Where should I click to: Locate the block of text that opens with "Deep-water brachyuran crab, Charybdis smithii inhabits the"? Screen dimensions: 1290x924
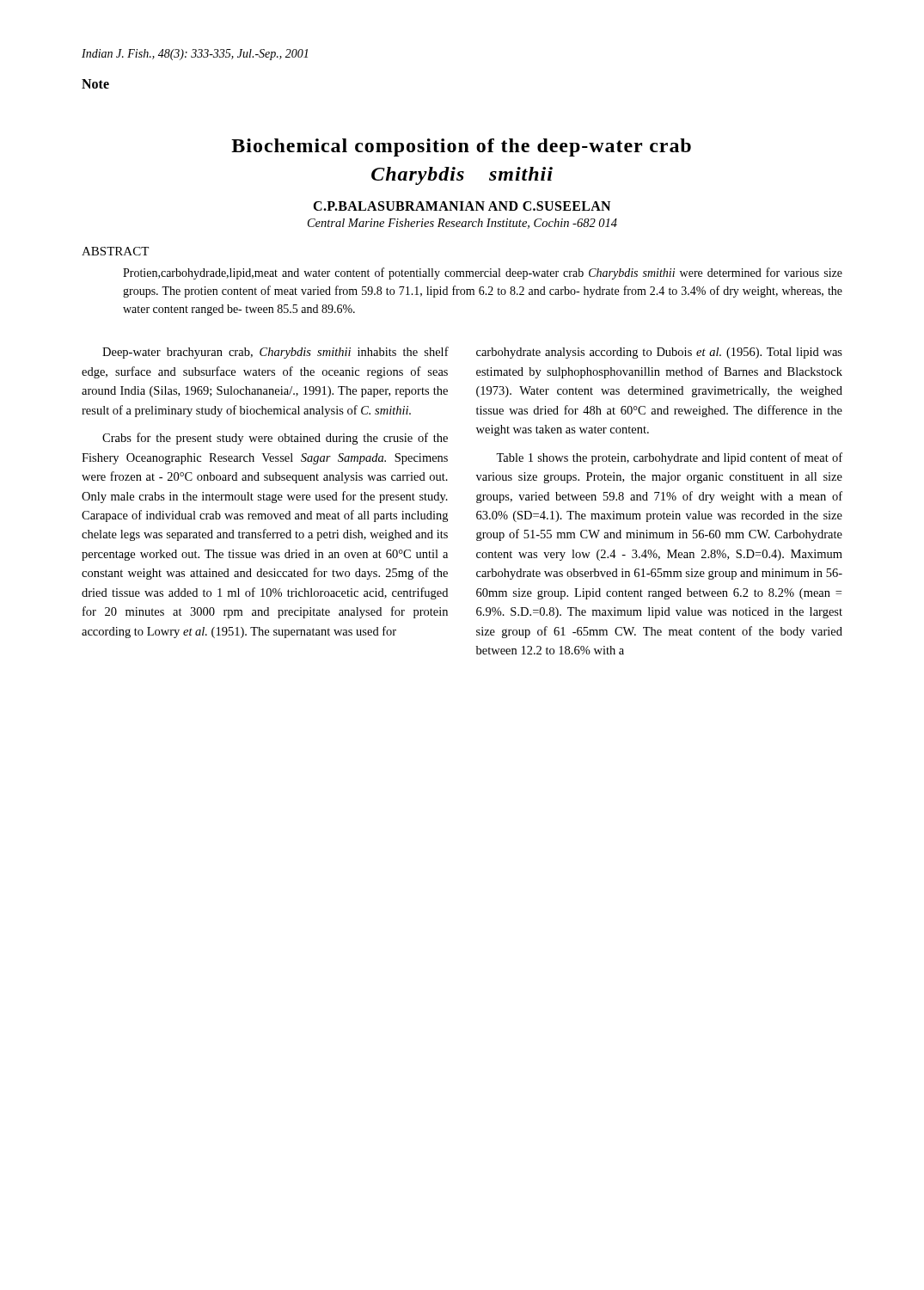point(265,492)
